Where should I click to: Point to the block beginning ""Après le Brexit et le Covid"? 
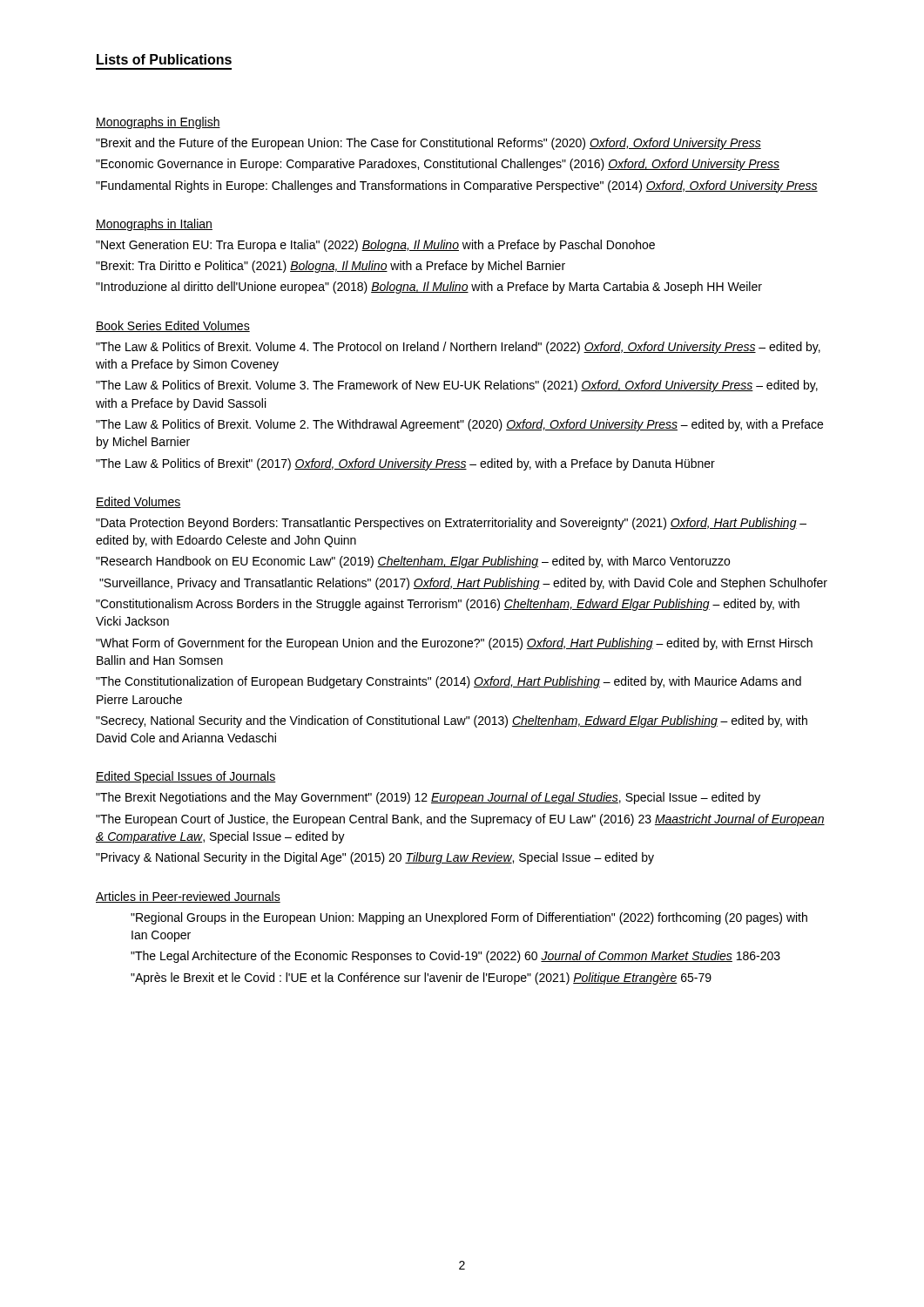(421, 977)
